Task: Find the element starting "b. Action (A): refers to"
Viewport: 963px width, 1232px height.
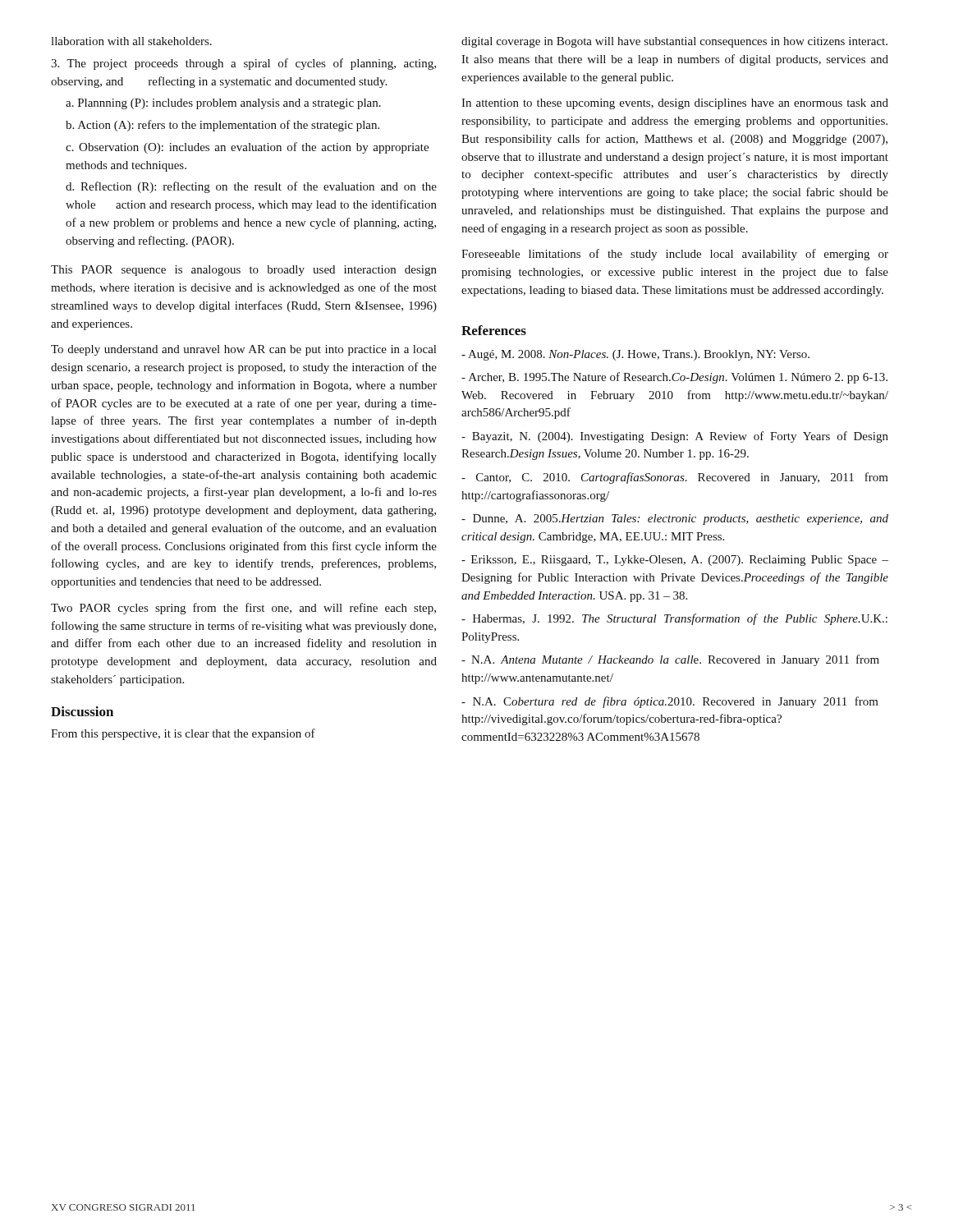Action: point(223,125)
